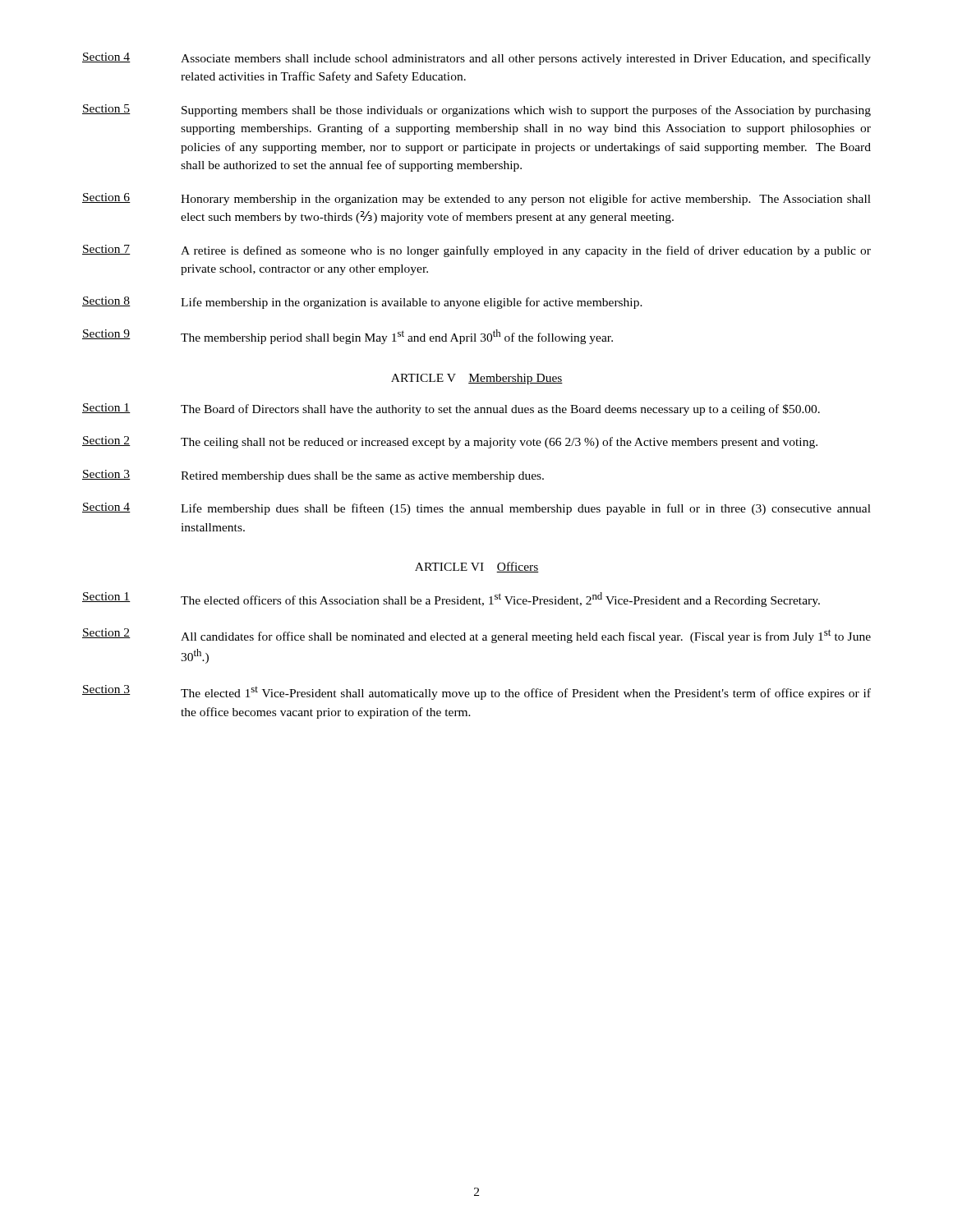The width and height of the screenshot is (953, 1232).
Task: Find the list item with the text "Section 1 The elected officers of"
Action: point(476,600)
